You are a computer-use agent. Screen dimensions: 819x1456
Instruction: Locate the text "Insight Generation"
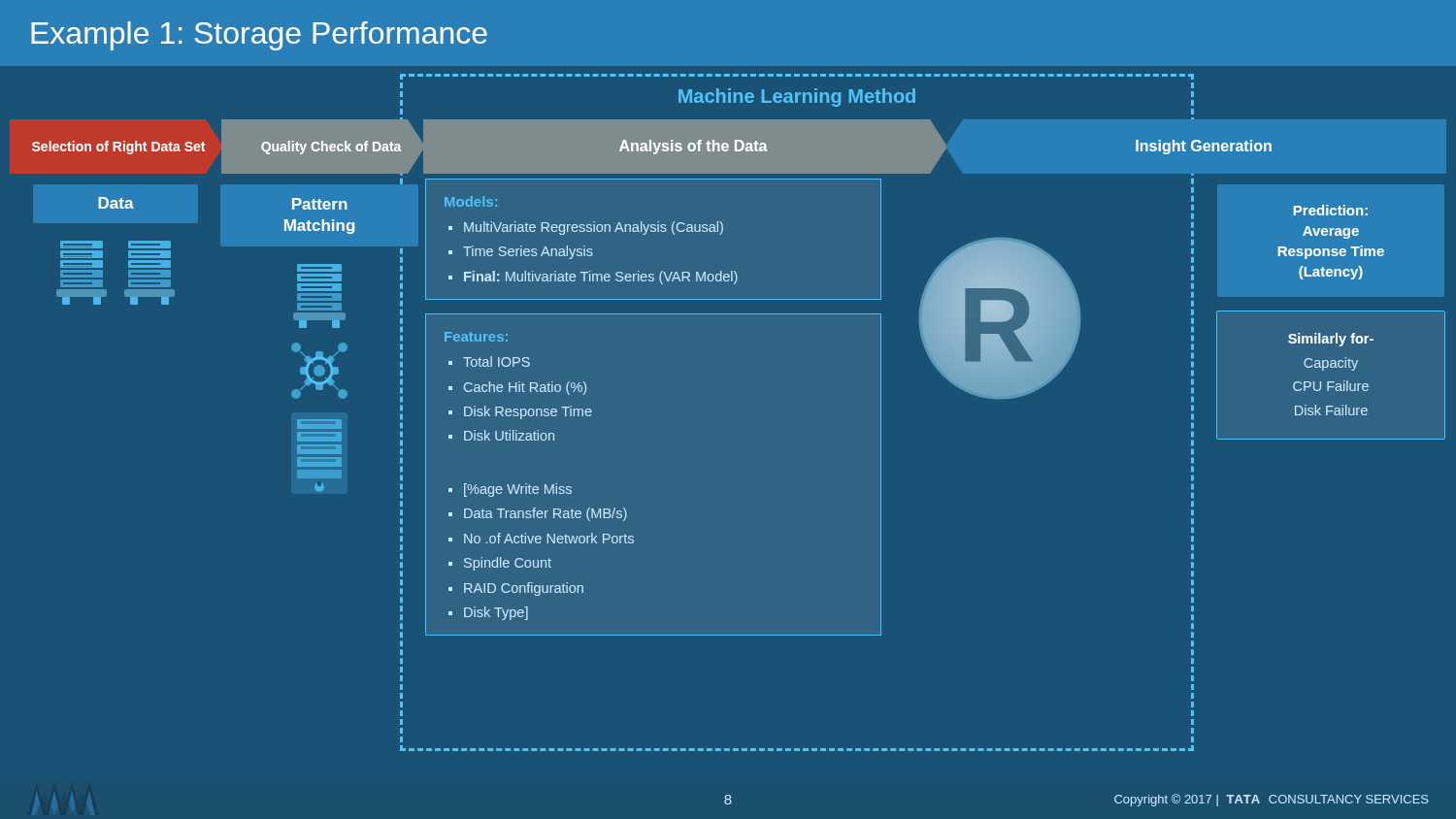point(1204,147)
